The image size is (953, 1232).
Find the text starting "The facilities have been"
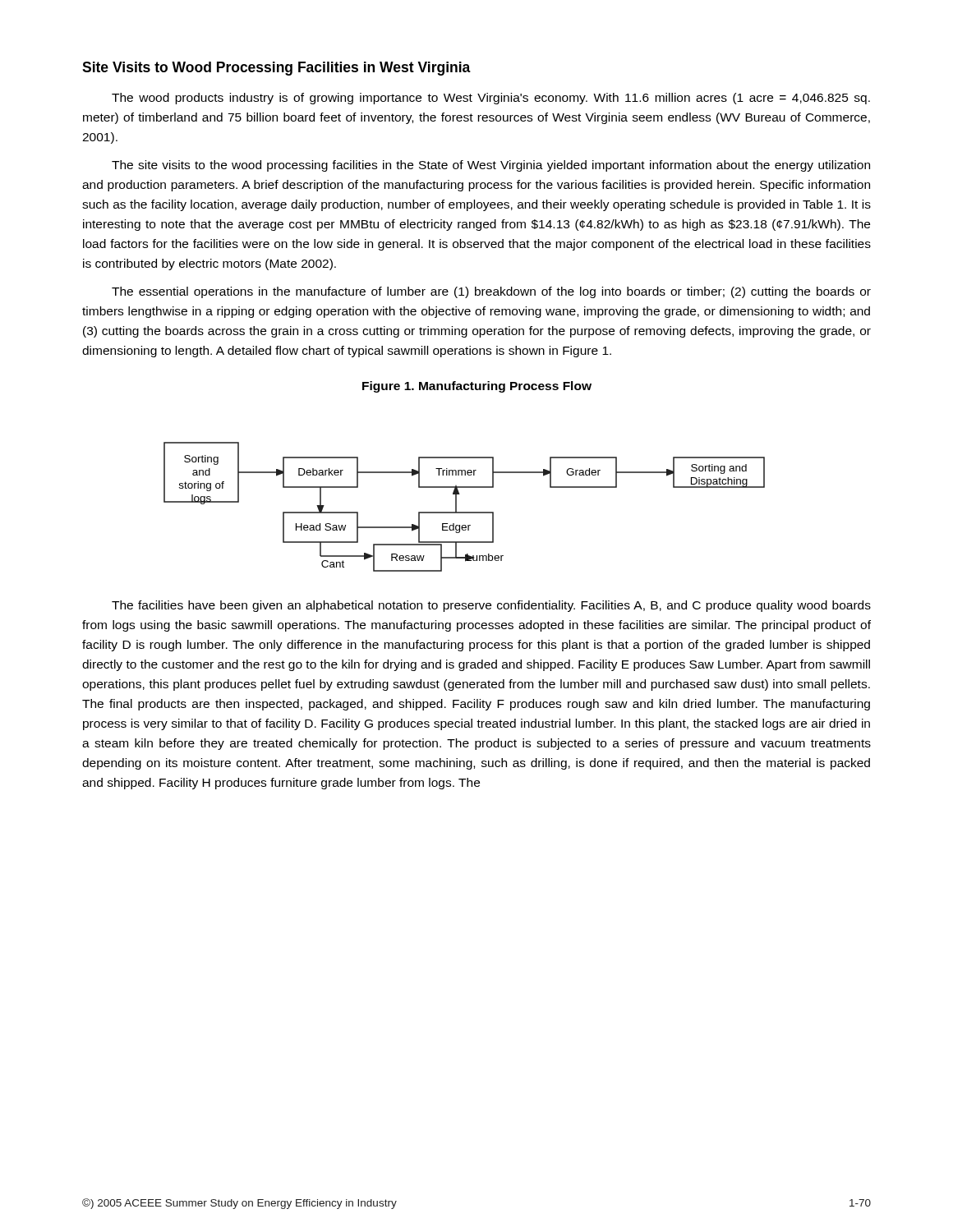(476, 694)
